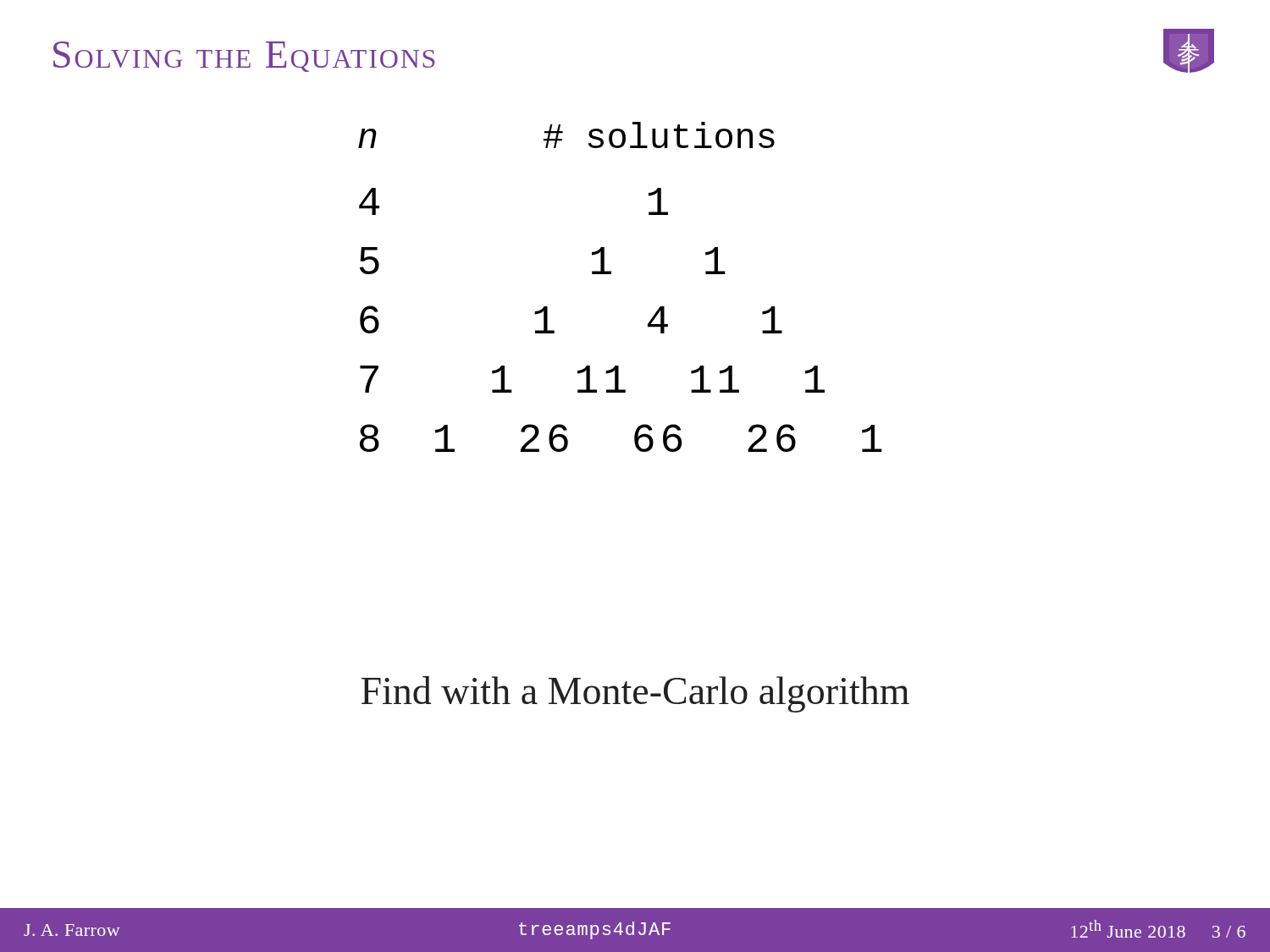Locate the logo
The image size is (1270, 952).
pos(1189,54)
